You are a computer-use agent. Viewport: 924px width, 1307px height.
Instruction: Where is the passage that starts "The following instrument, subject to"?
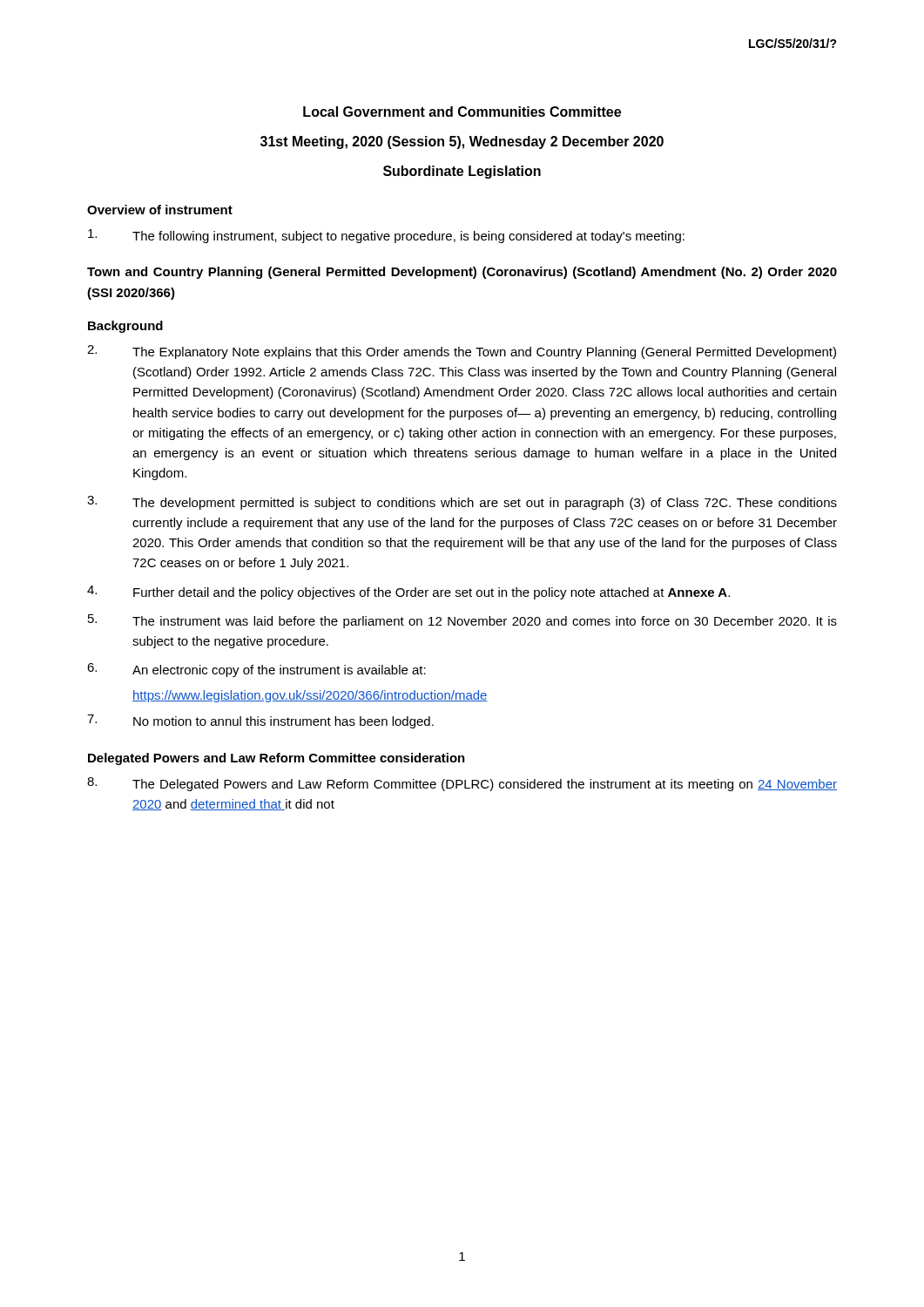(462, 236)
